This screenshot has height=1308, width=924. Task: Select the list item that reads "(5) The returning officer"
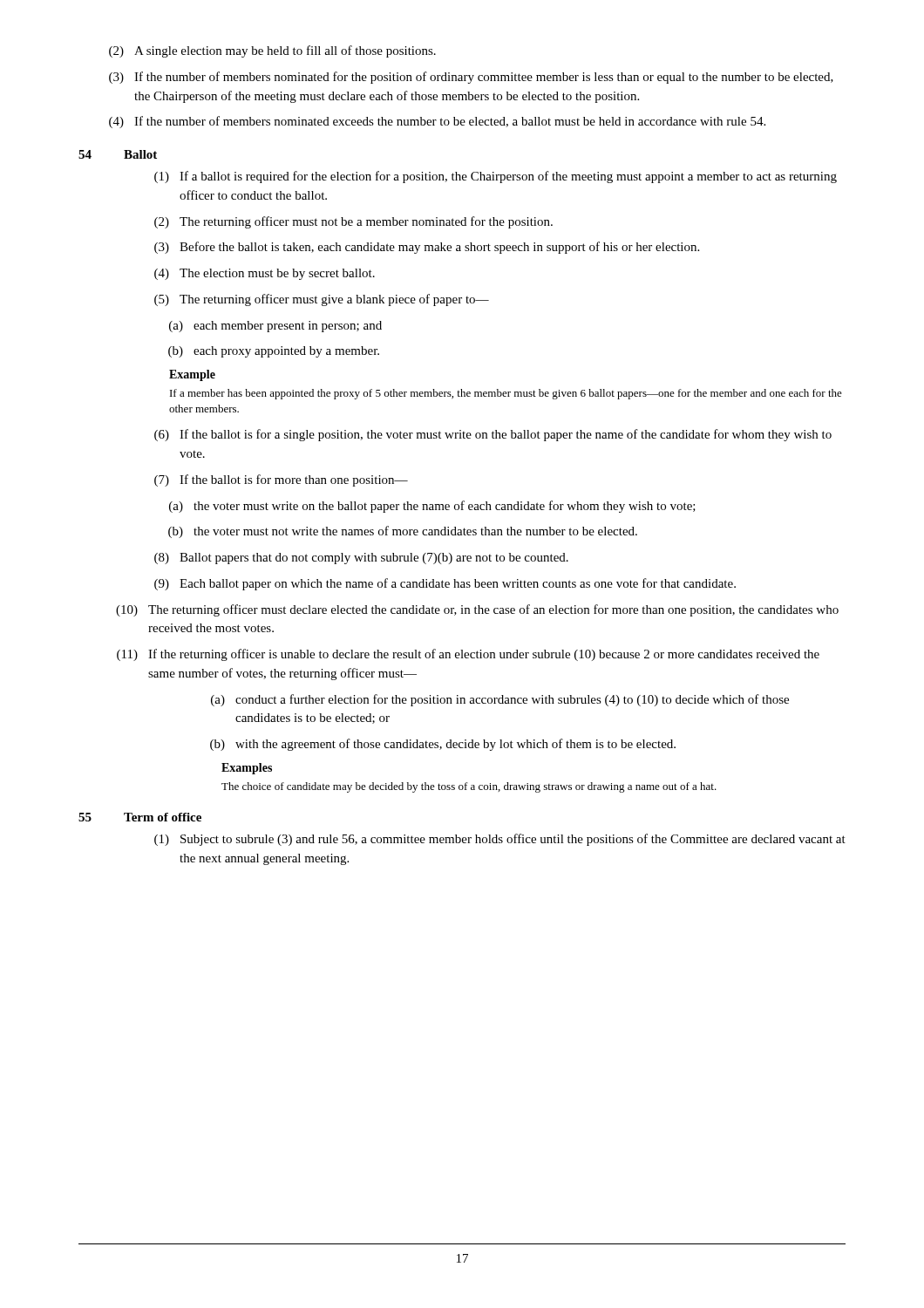485,300
